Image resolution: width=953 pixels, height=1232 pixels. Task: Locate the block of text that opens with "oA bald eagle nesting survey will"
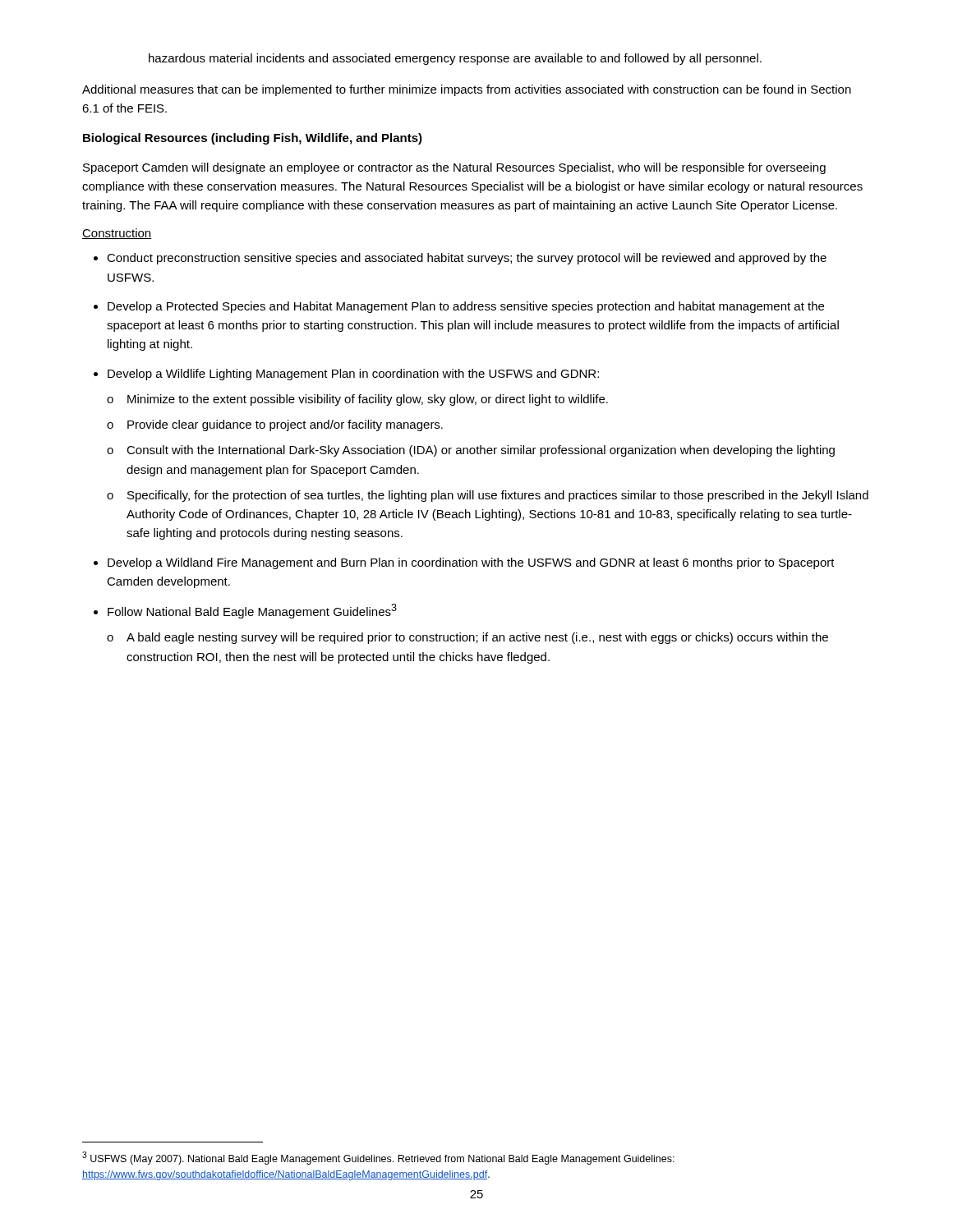pos(489,647)
